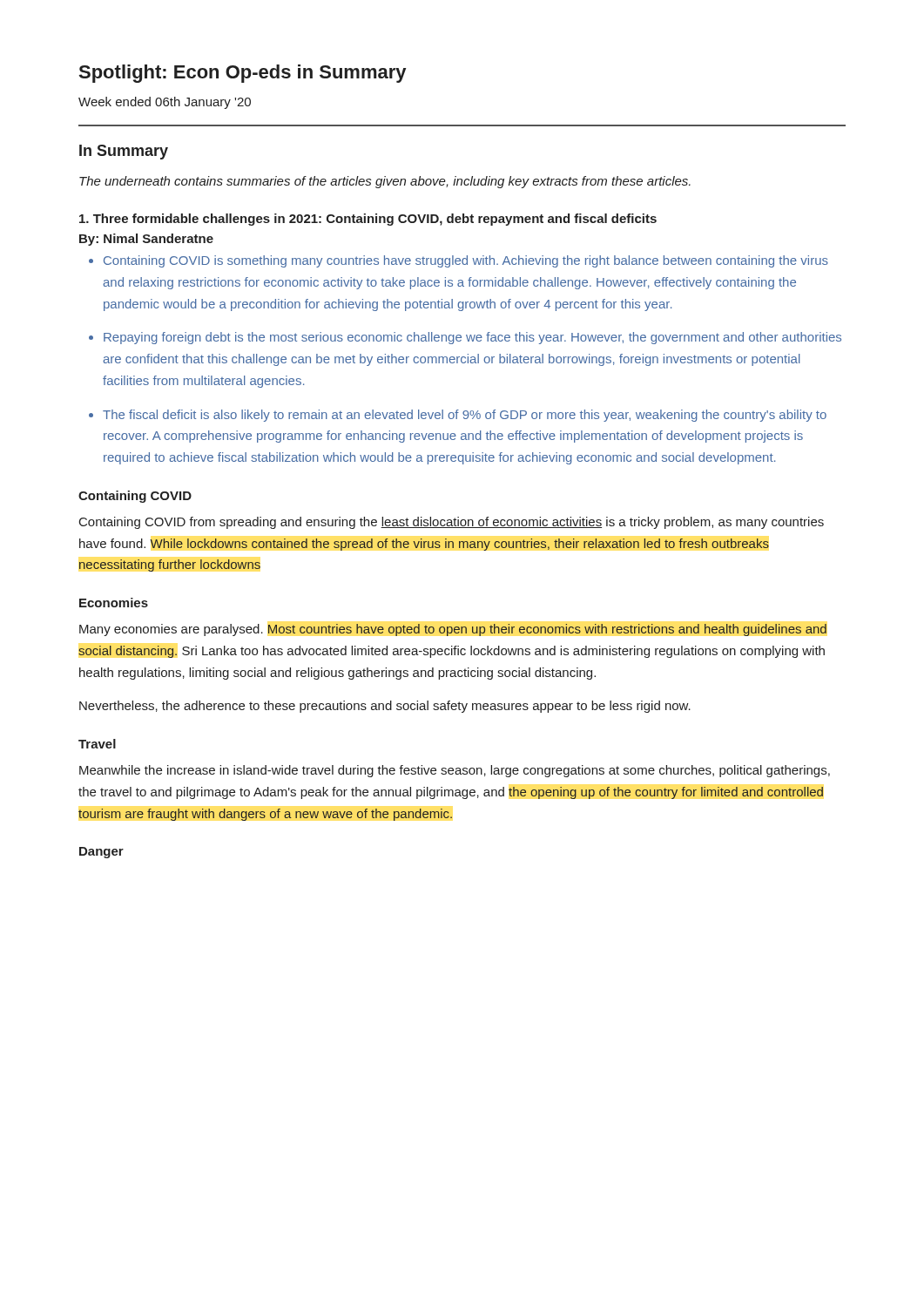The height and width of the screenshot is (1307, 924).
Task: Locate the title
Action: click(x=242, y=72)
